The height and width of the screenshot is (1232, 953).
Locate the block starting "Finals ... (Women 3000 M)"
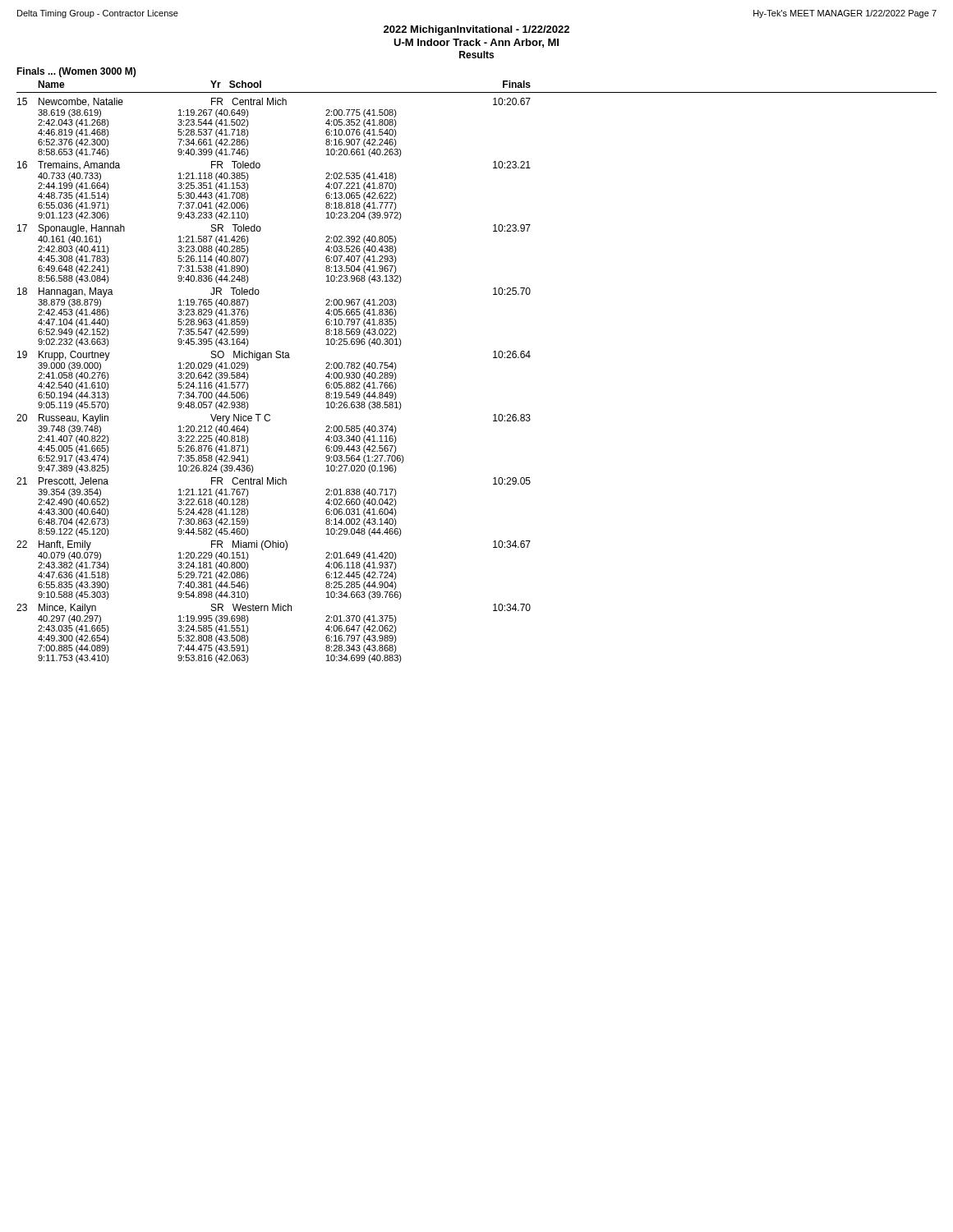click(76, 71)
